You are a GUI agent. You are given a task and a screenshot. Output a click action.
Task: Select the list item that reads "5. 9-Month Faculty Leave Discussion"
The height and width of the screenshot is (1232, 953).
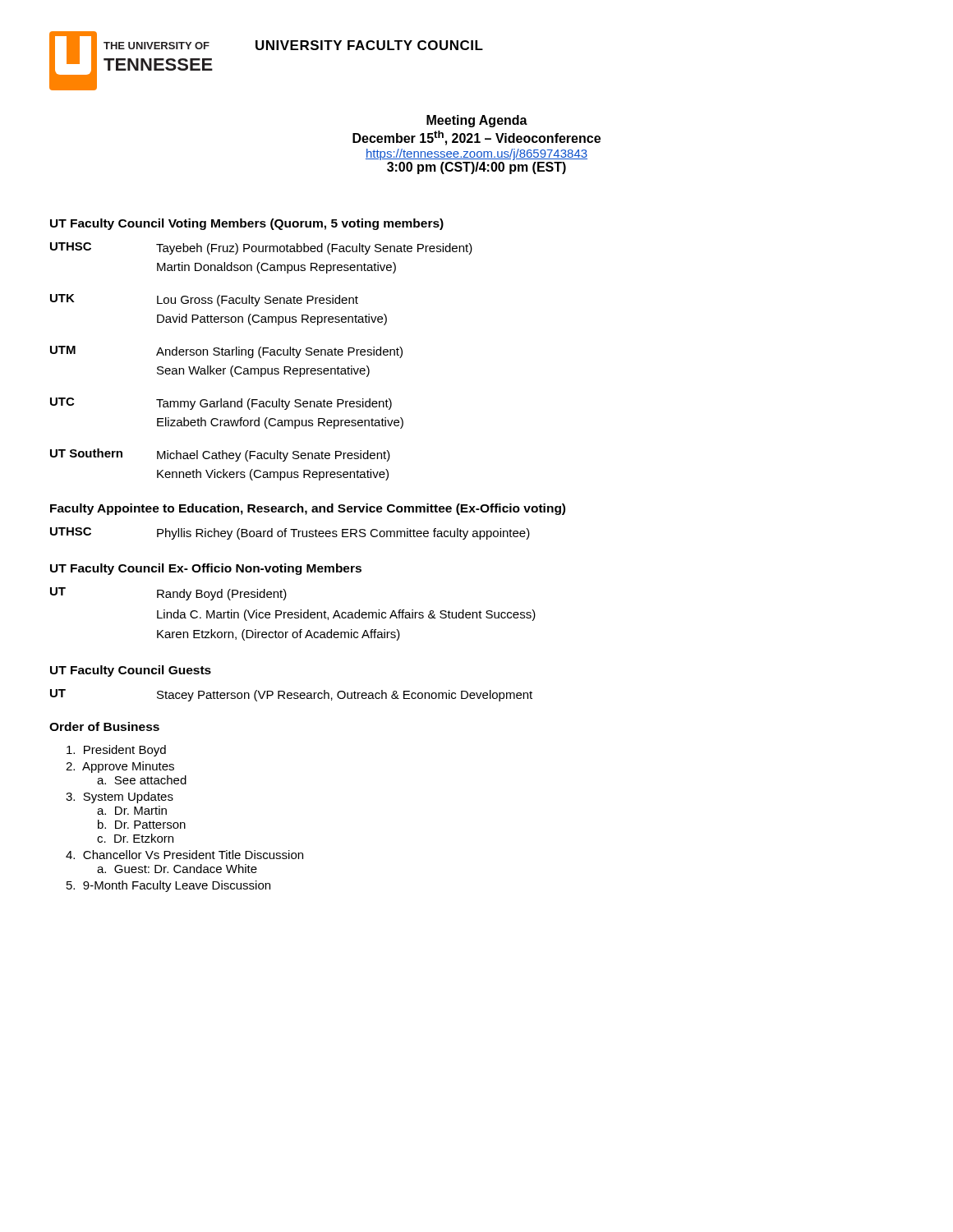point(168,885)
